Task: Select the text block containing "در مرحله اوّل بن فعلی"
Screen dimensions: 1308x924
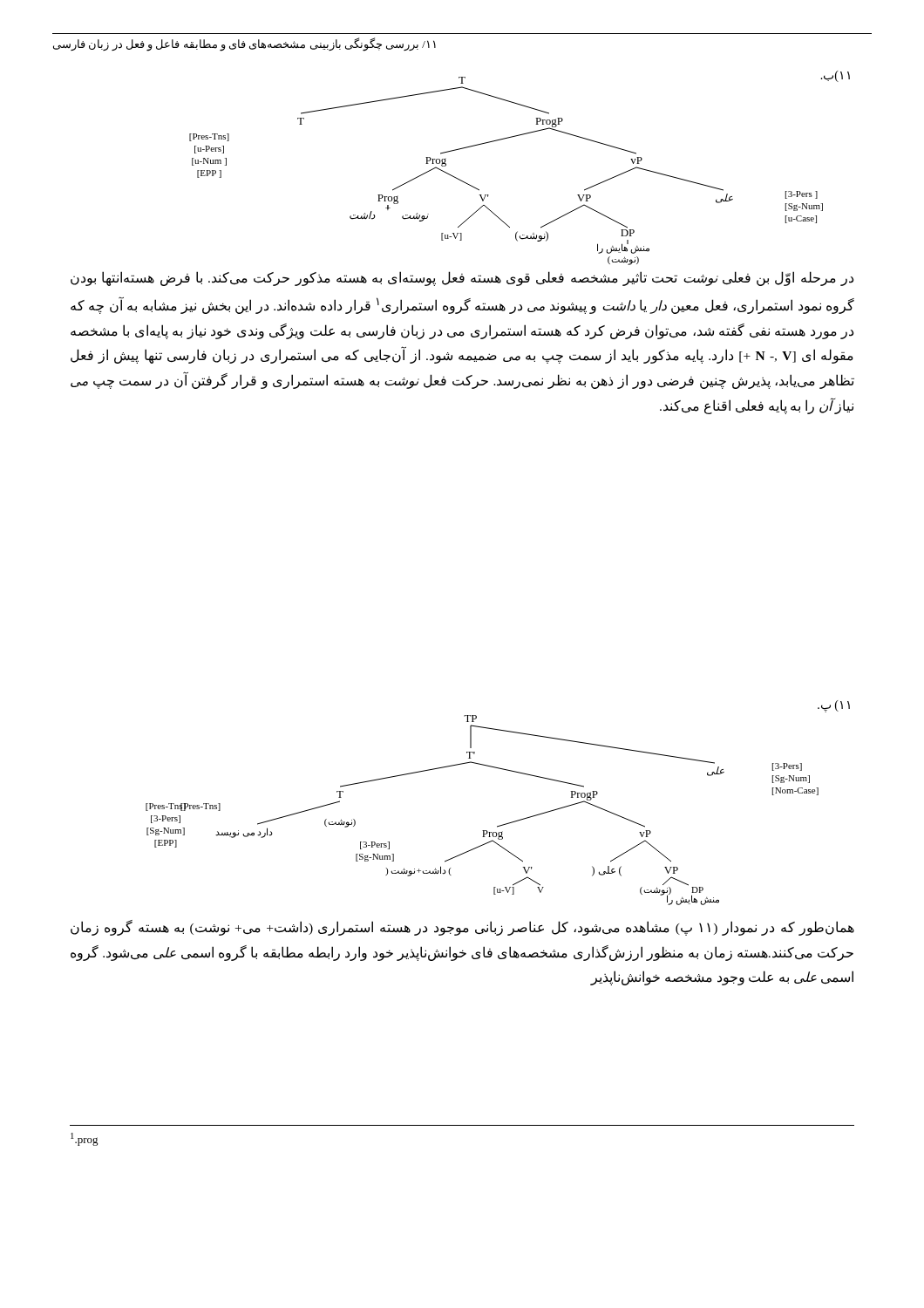Action: coord(462,342)
